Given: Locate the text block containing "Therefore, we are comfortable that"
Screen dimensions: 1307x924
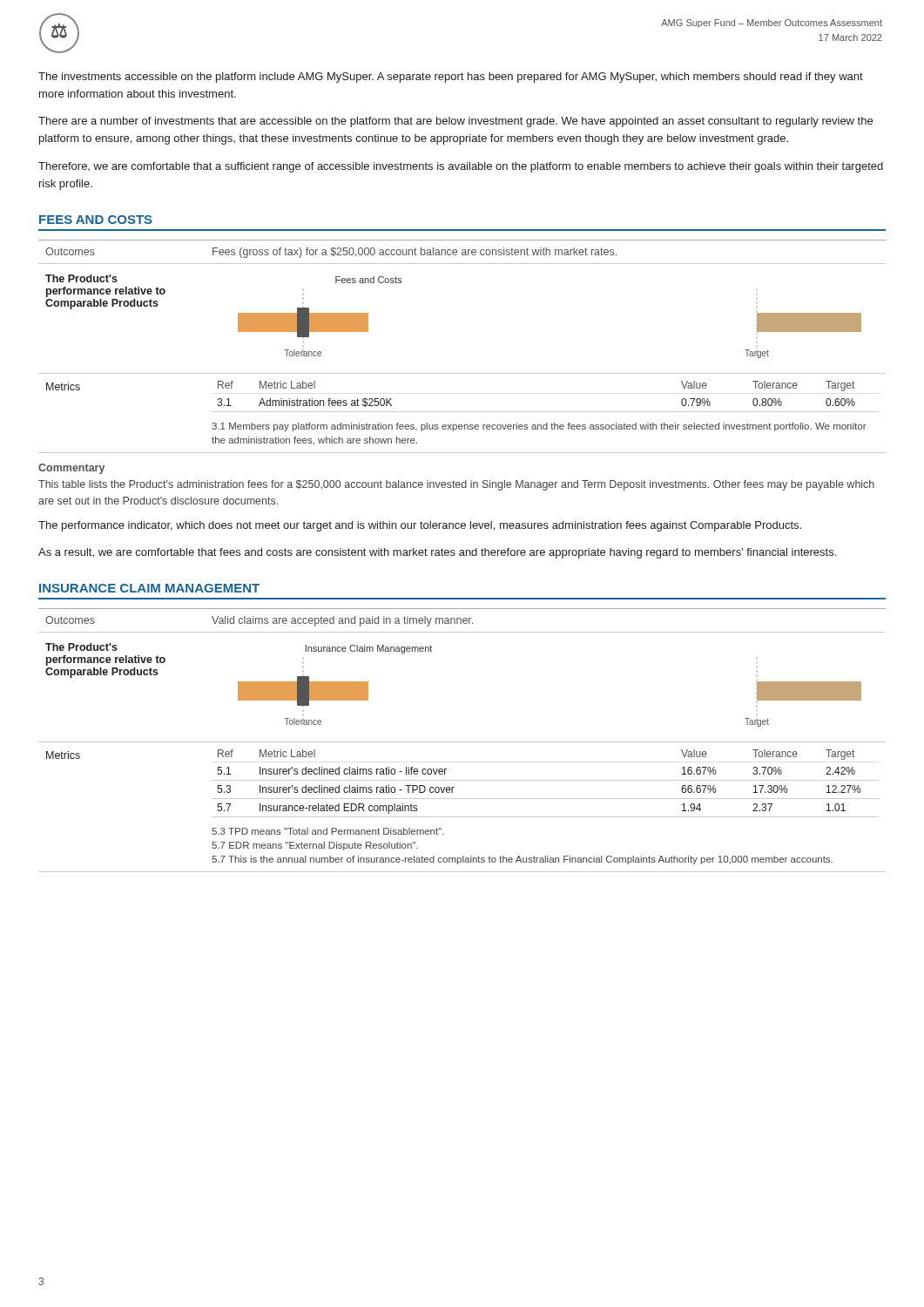Looking at the screenshot, I should click(x=461, y=174).
